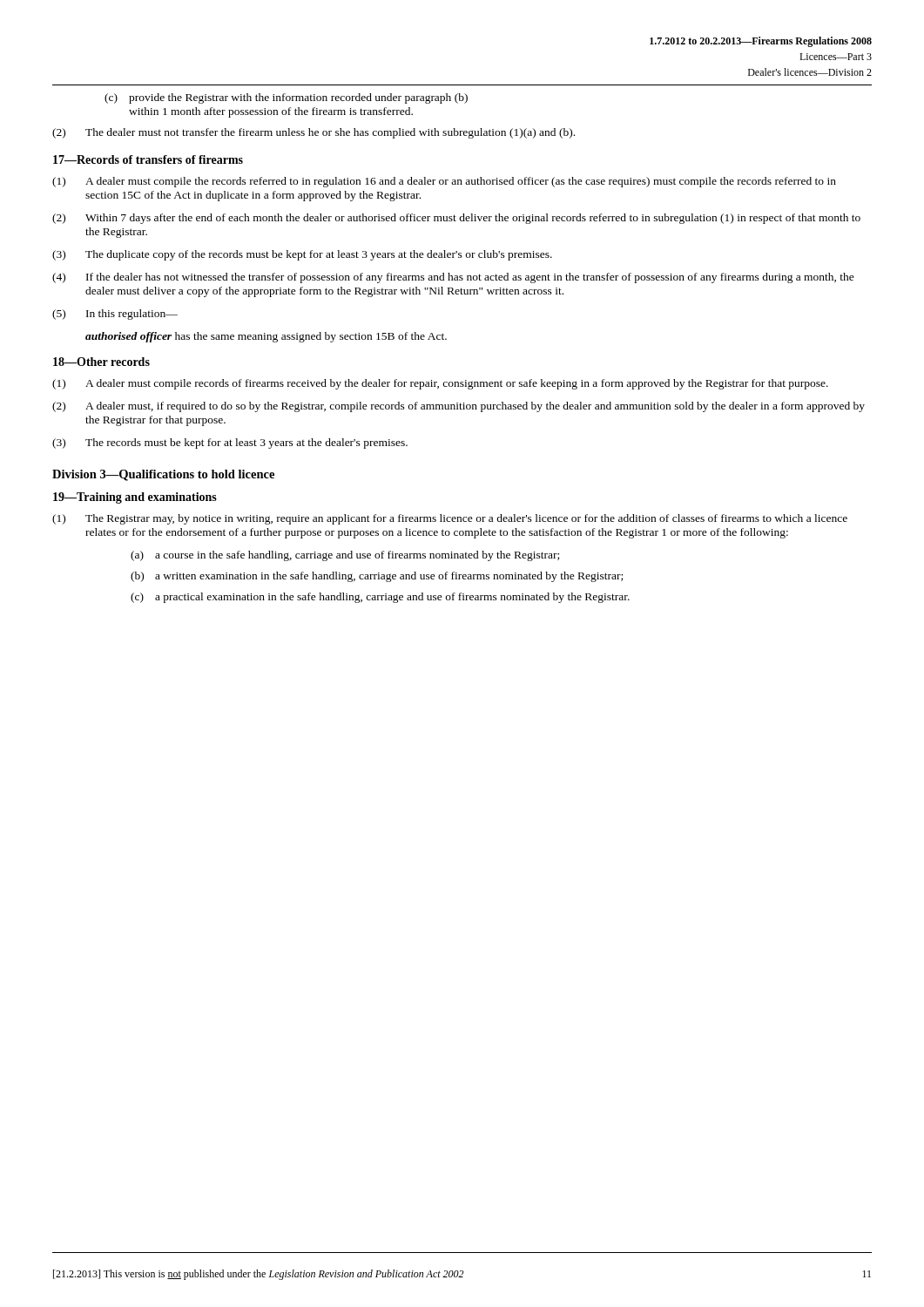Image resolution: width=924 pixels, height=1307 pixels.
Task: Locate the list item containing "(c) provide the Registrar with"
Action: point(286,105)
